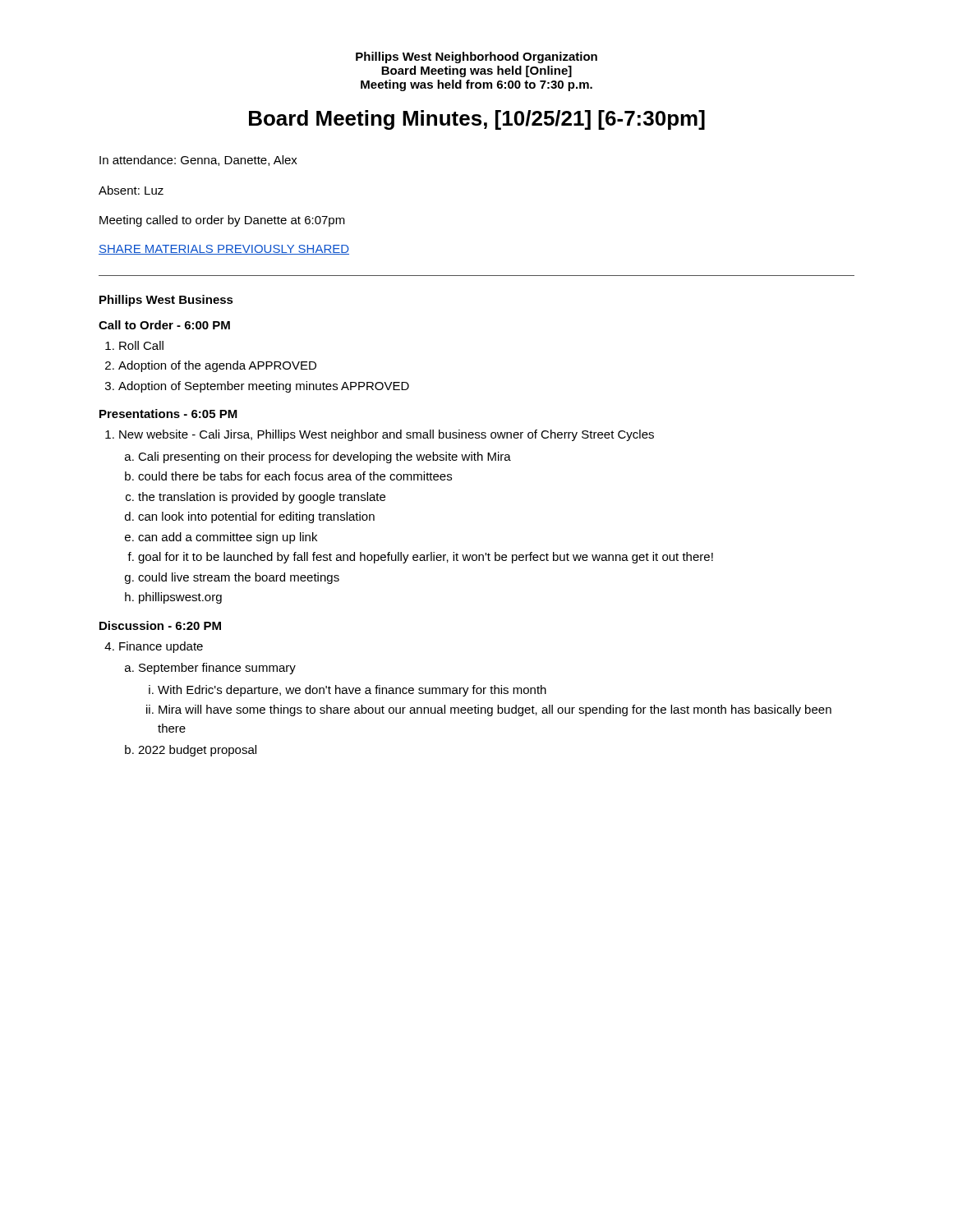The height and width of the screenshot is (1232, 953).
Task: Find the block on this page that starts "could there be tabs for each focus area"
Action: (295, 476)
